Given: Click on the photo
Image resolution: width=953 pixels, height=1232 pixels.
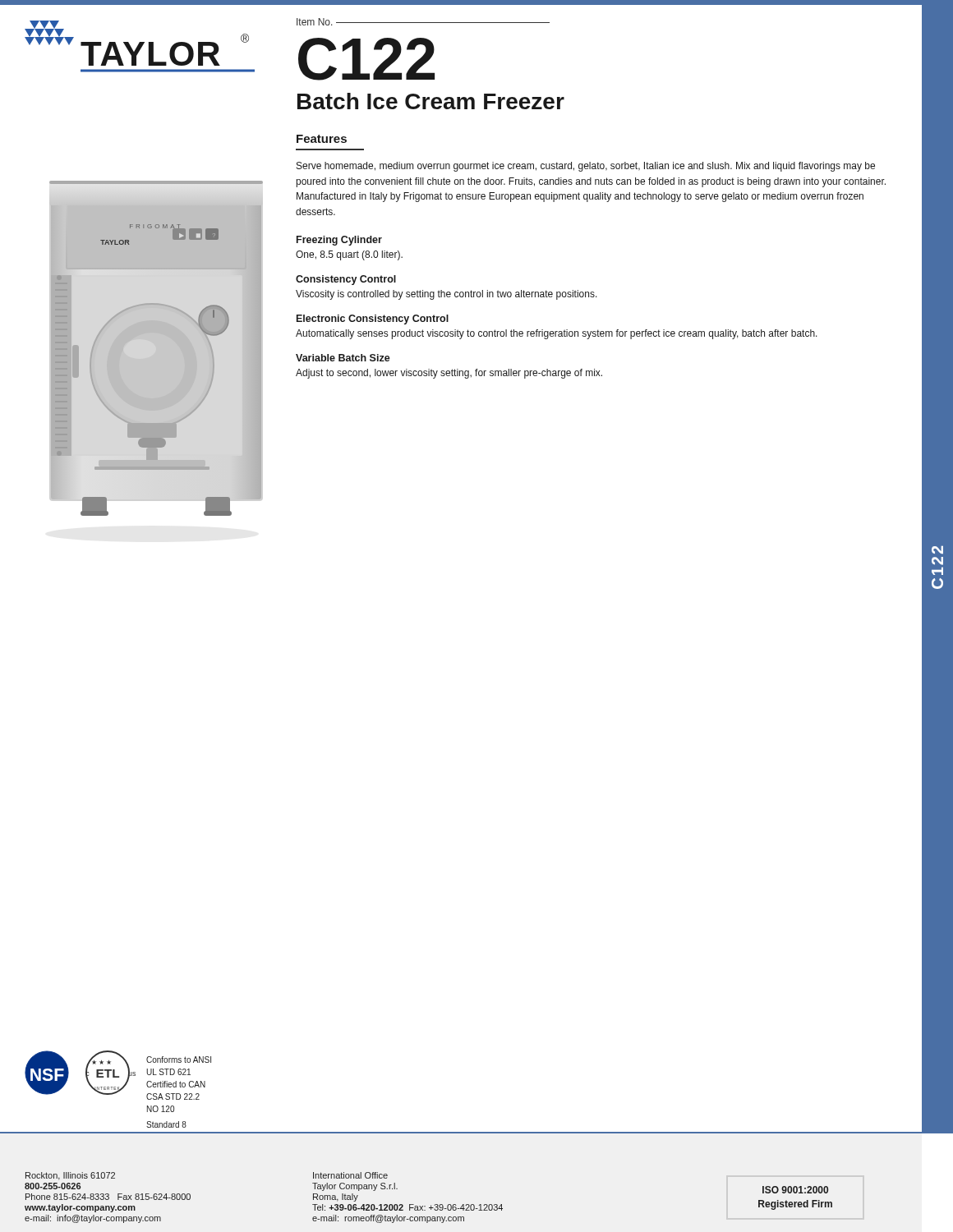Looking at the screenshot, I should click(x=156, y=337).
